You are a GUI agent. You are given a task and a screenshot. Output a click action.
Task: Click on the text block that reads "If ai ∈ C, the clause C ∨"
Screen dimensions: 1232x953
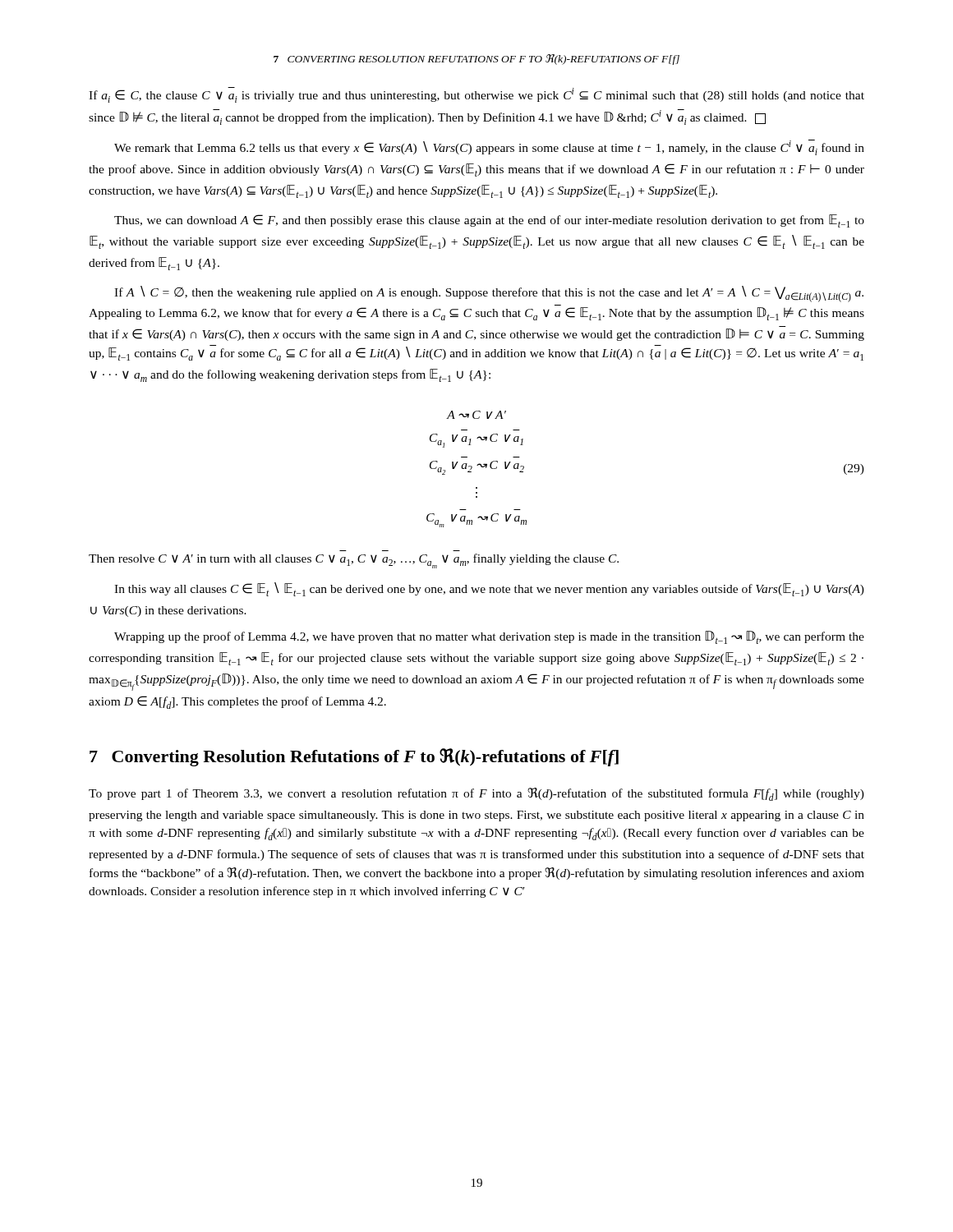coord(476,107)
